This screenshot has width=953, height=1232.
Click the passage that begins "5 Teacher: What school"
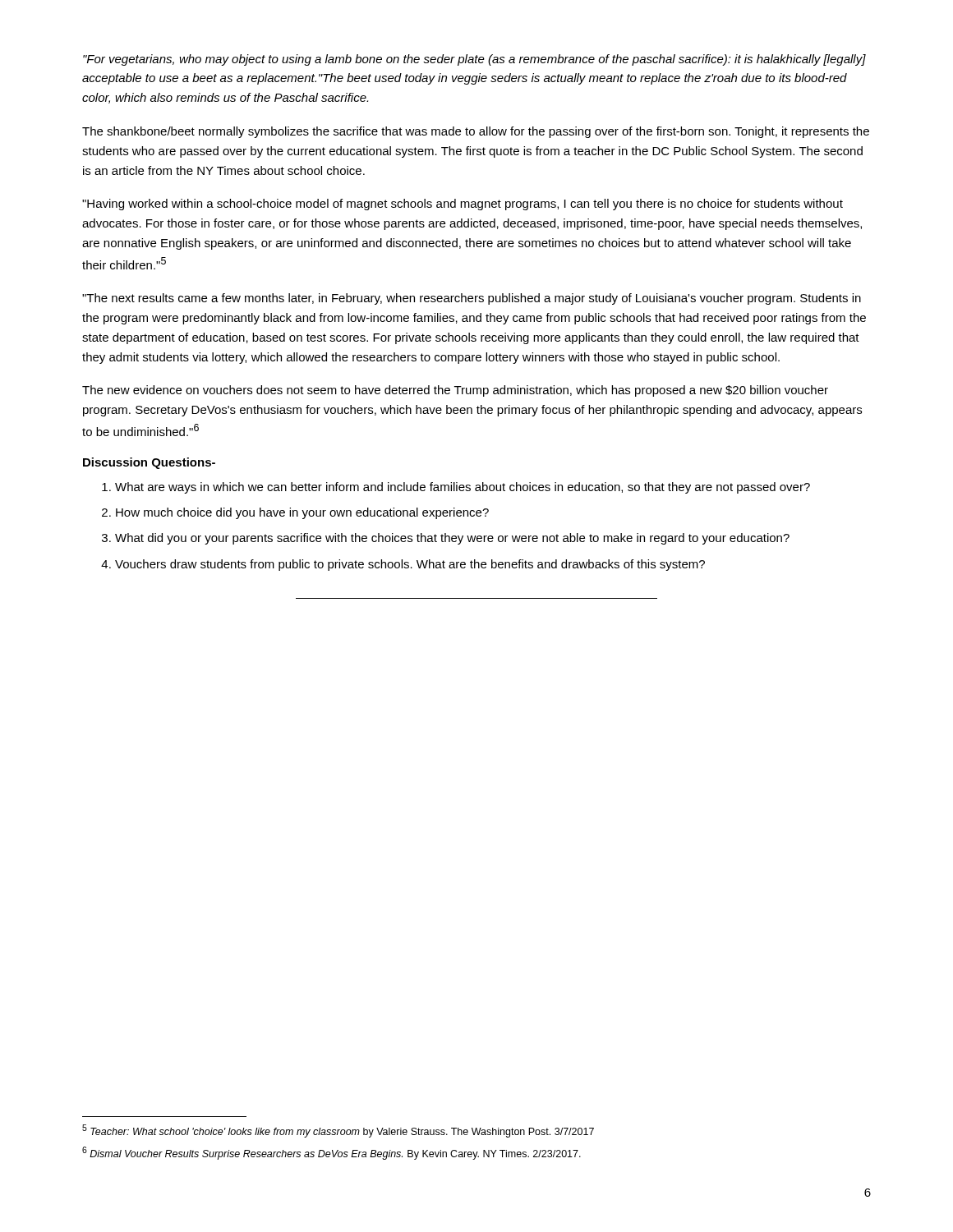coord(338,1131)
